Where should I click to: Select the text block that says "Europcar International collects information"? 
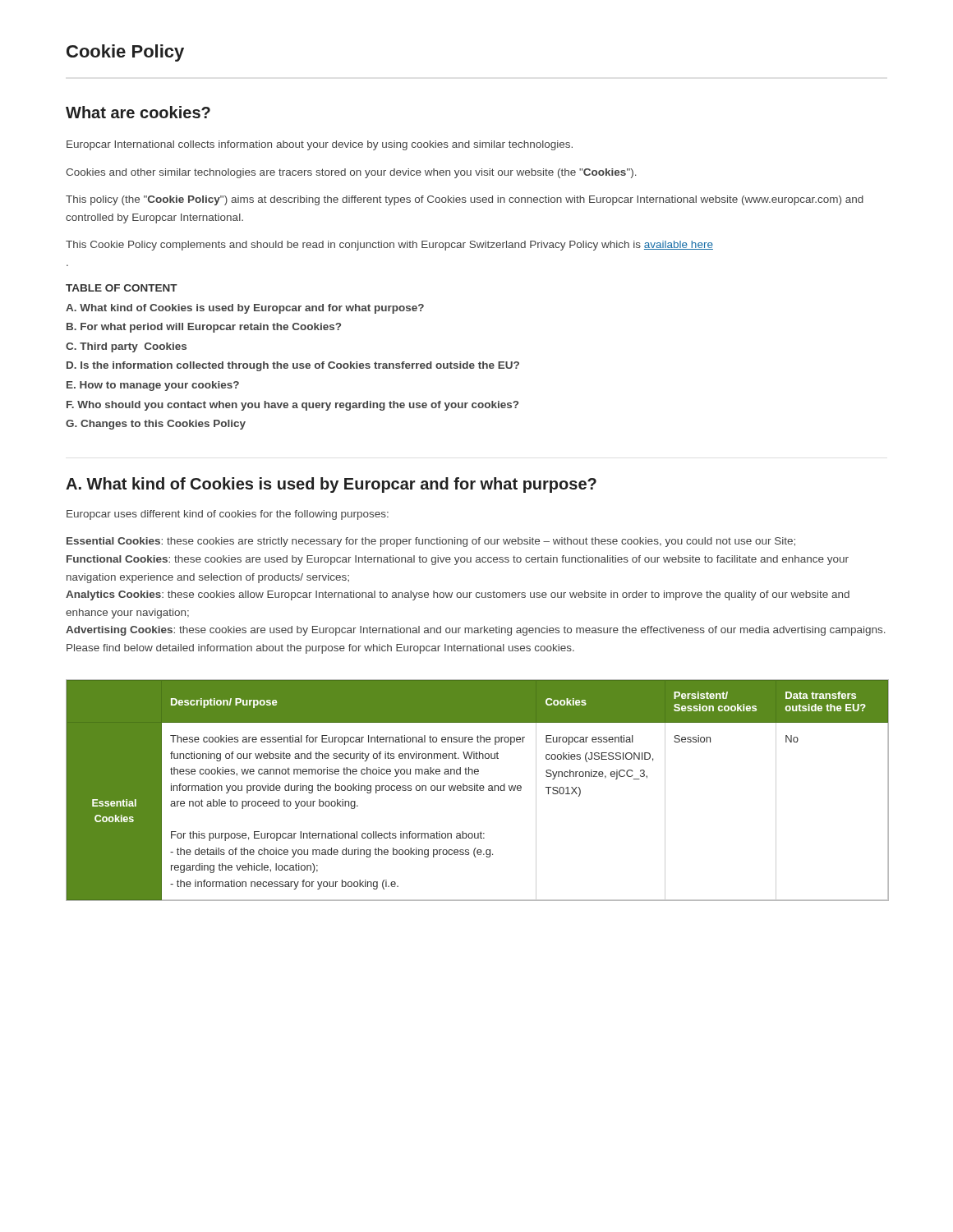[320, 144]
